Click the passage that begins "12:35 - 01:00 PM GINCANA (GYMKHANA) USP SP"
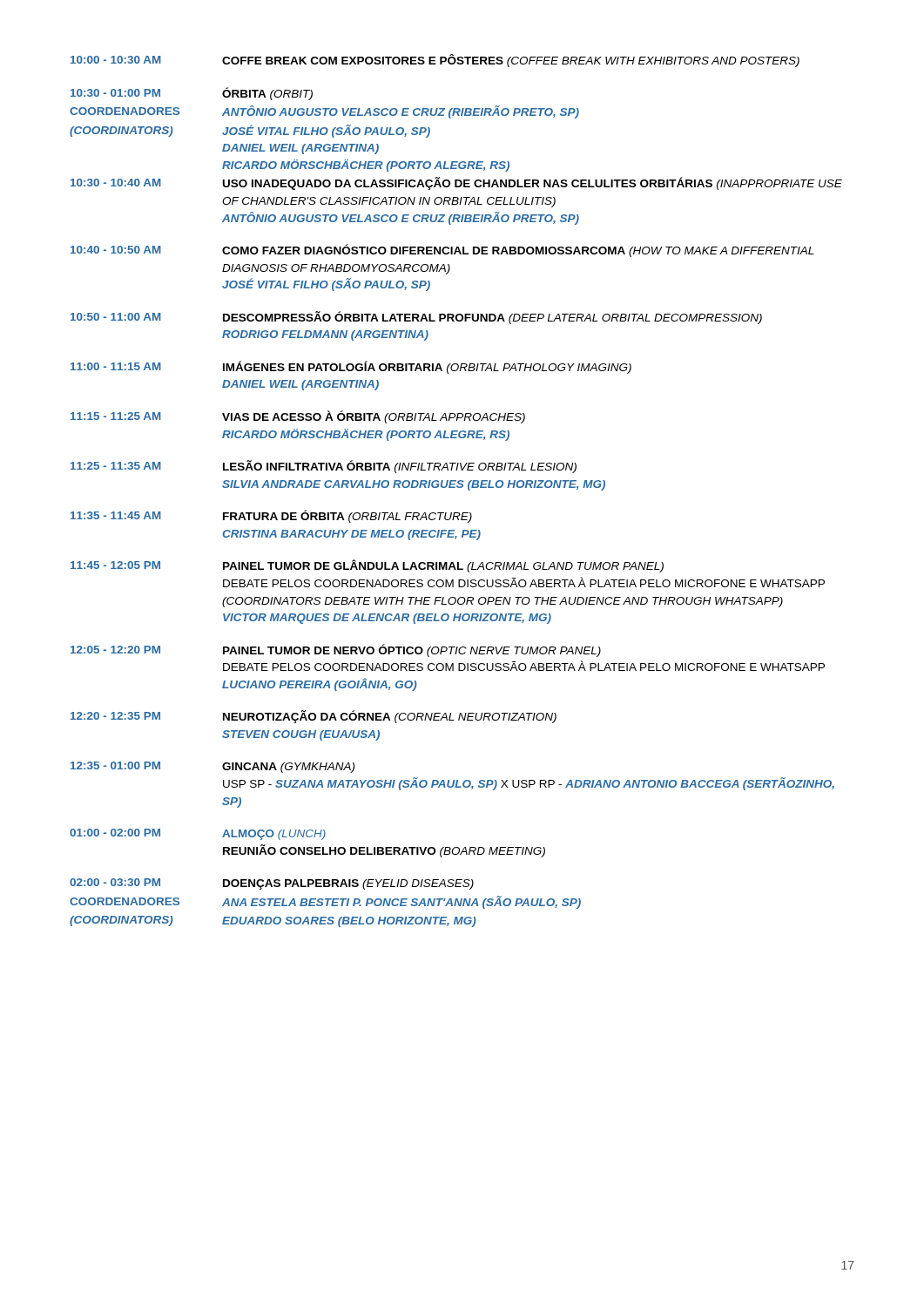The height and width of the screenshot is (1307, 924). pos(462,784)
